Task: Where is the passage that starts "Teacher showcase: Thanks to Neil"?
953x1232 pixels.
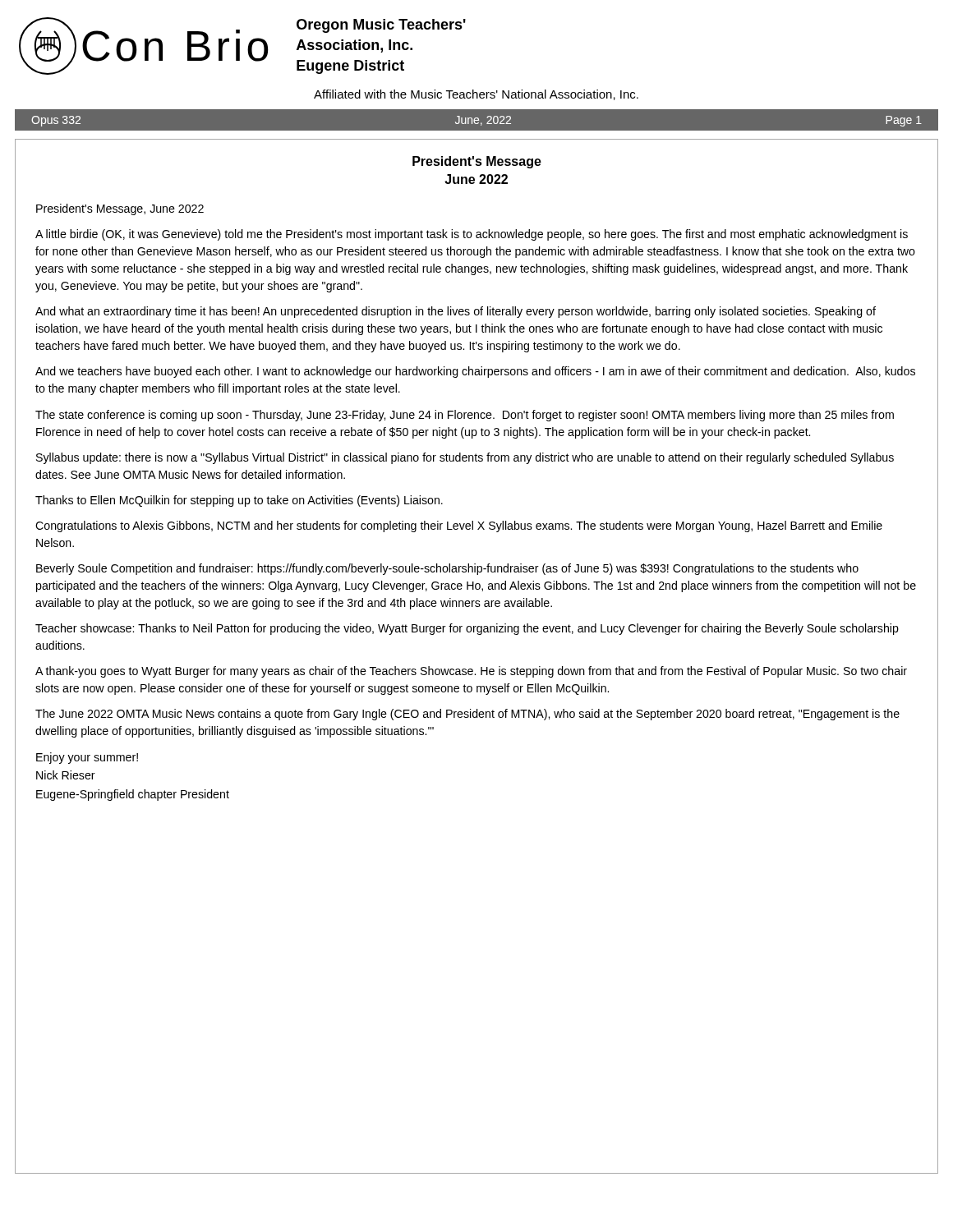Action: click(x=467, y=637)
